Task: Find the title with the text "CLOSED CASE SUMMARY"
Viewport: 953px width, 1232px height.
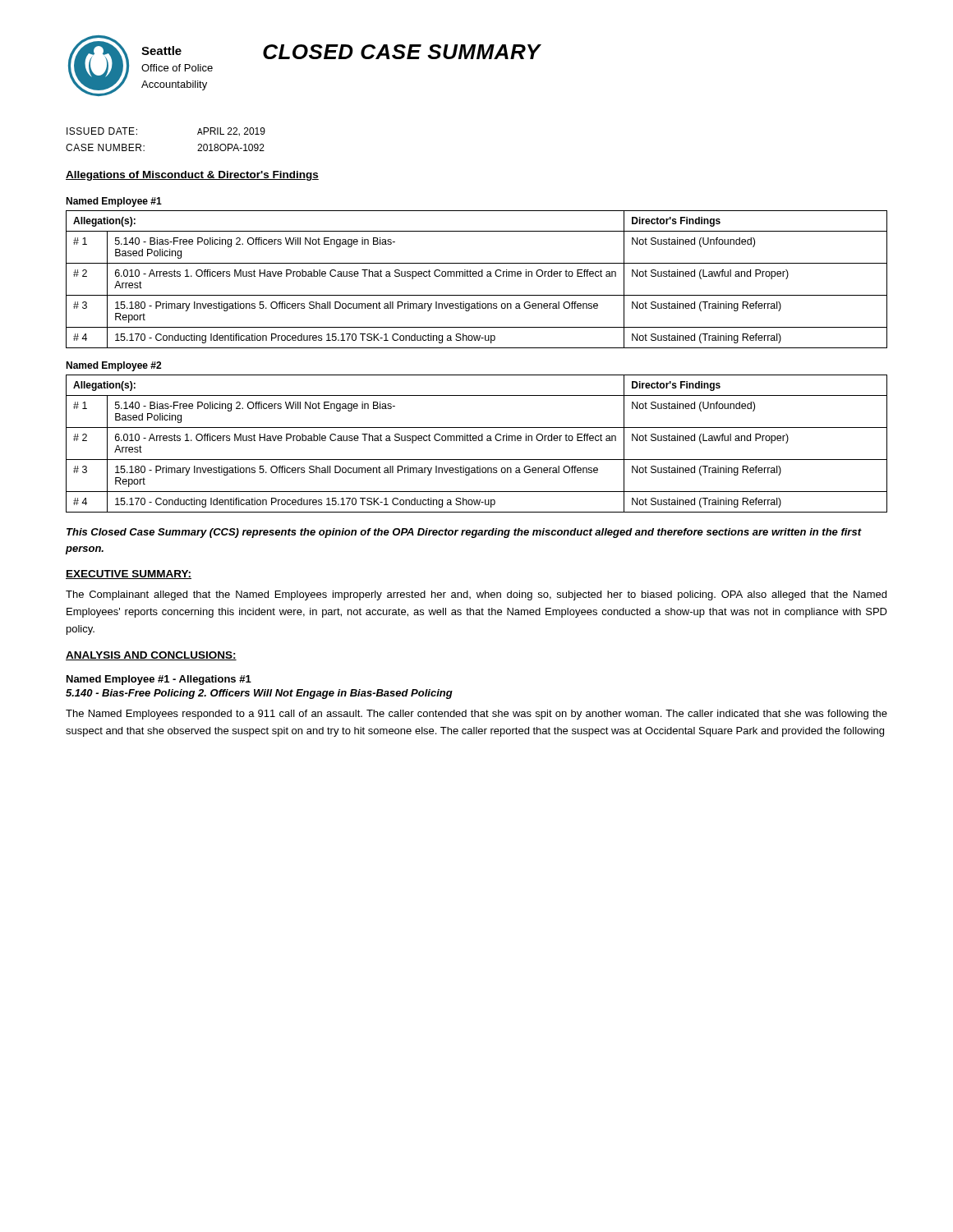Action: 401,52
